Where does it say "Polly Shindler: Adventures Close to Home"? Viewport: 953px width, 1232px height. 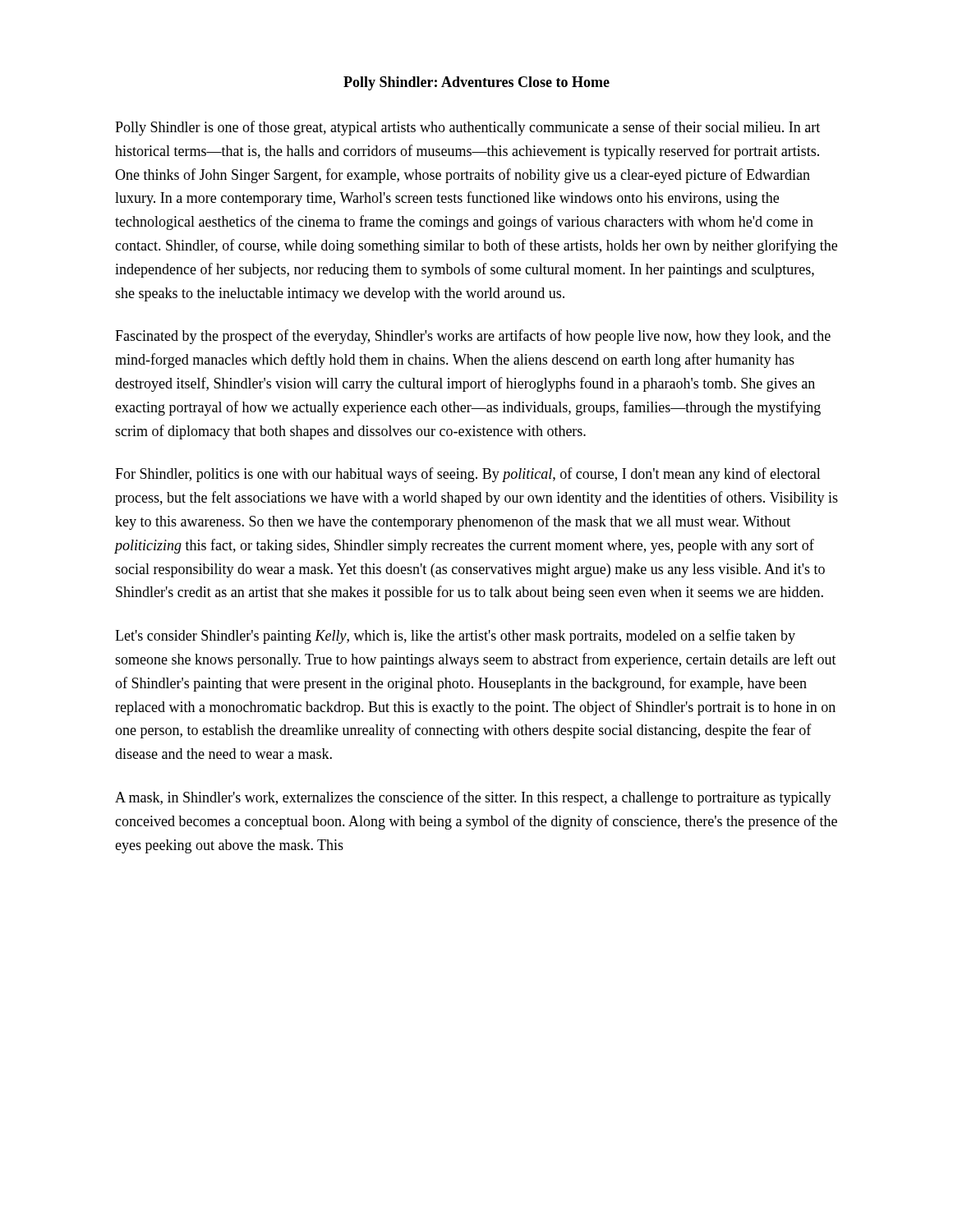(476, 82)
